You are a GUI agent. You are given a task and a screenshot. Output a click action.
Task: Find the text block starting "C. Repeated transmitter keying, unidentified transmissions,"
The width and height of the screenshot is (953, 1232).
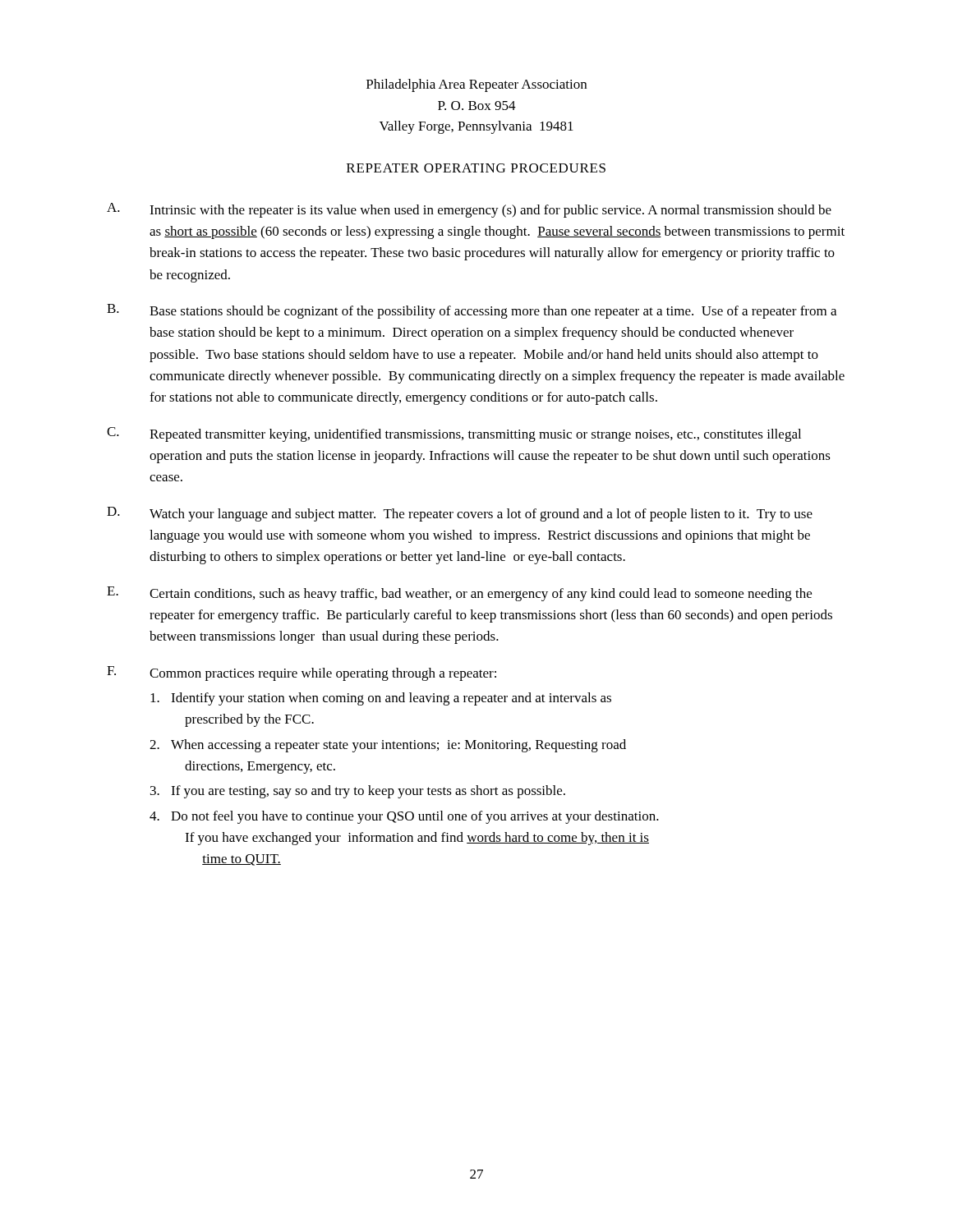click(476, 456)
